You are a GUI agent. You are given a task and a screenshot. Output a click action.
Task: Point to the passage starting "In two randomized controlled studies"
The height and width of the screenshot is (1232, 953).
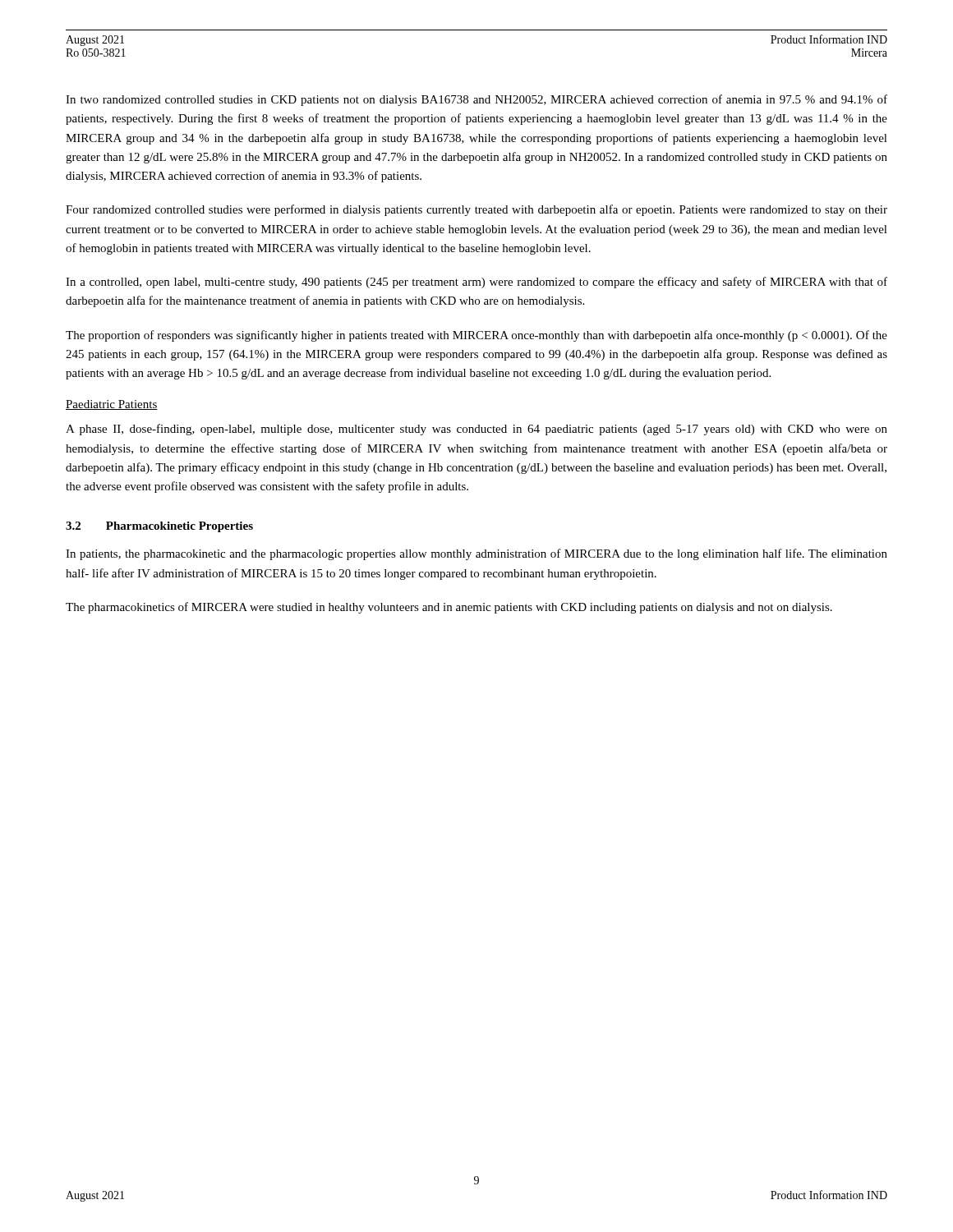476,138
